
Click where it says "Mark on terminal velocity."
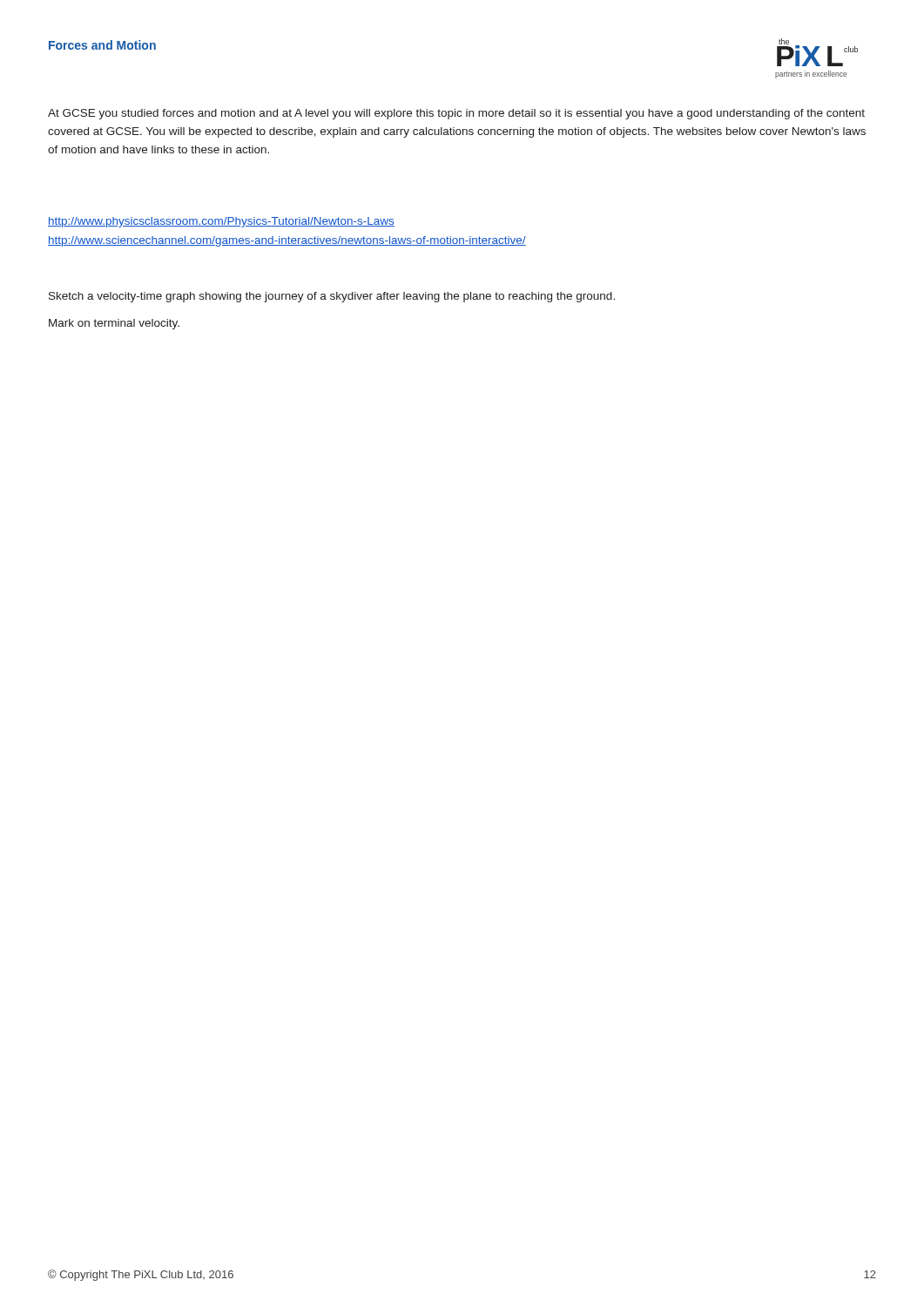[x=114, y=323]
